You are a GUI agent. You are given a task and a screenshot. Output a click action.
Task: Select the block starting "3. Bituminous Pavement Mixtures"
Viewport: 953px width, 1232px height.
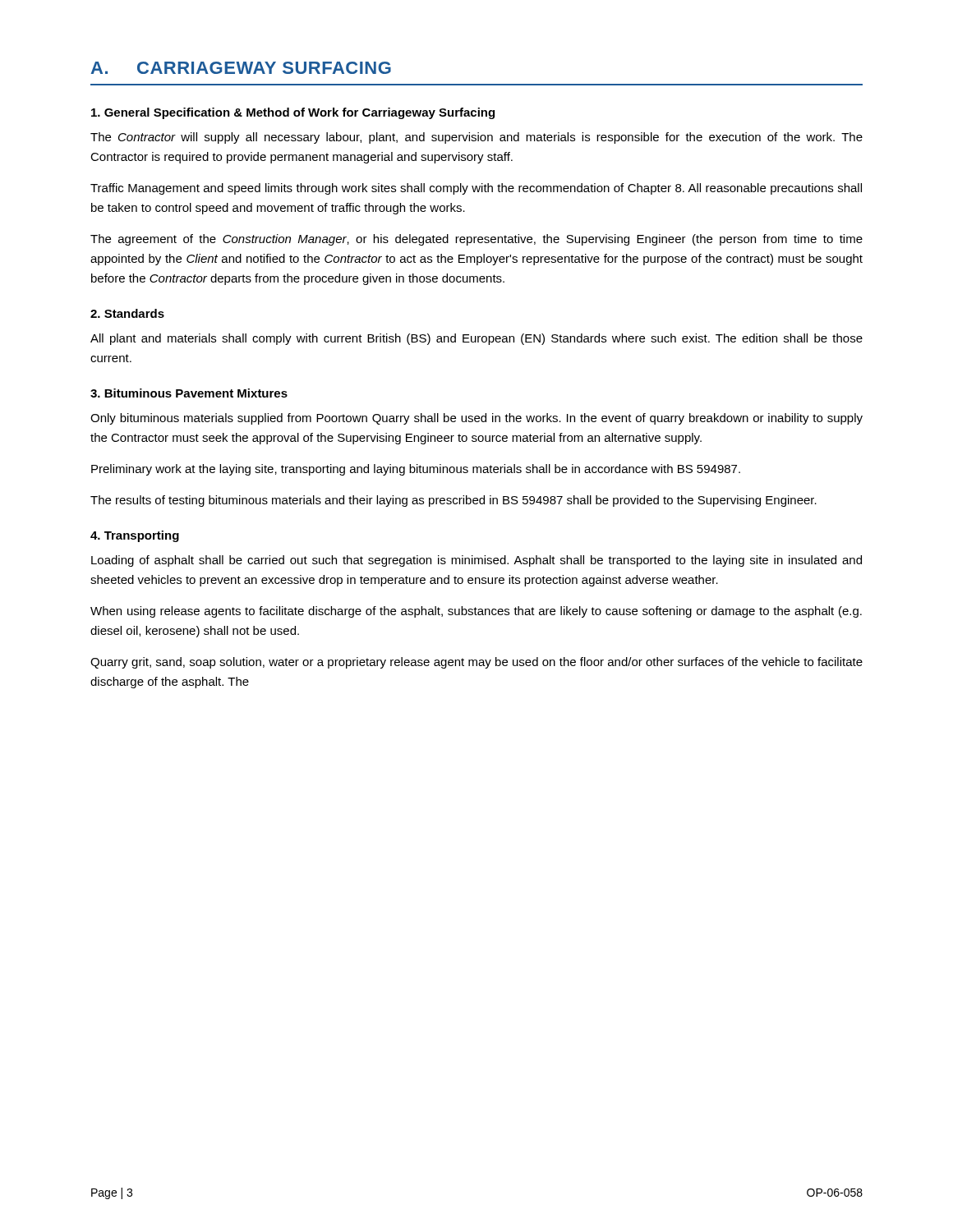(x=189, y=393)
